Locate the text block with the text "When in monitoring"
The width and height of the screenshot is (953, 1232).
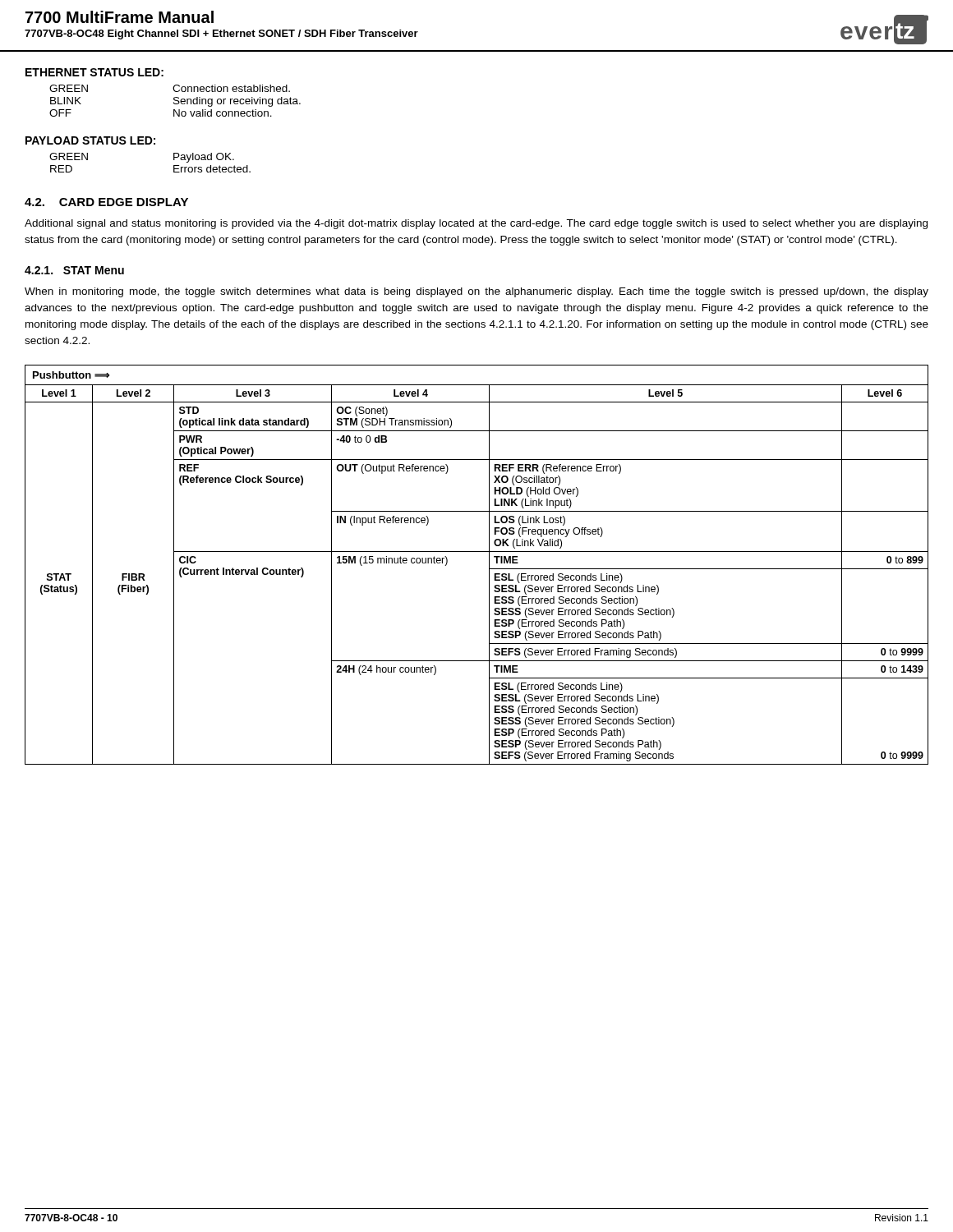tap(476, 316)
